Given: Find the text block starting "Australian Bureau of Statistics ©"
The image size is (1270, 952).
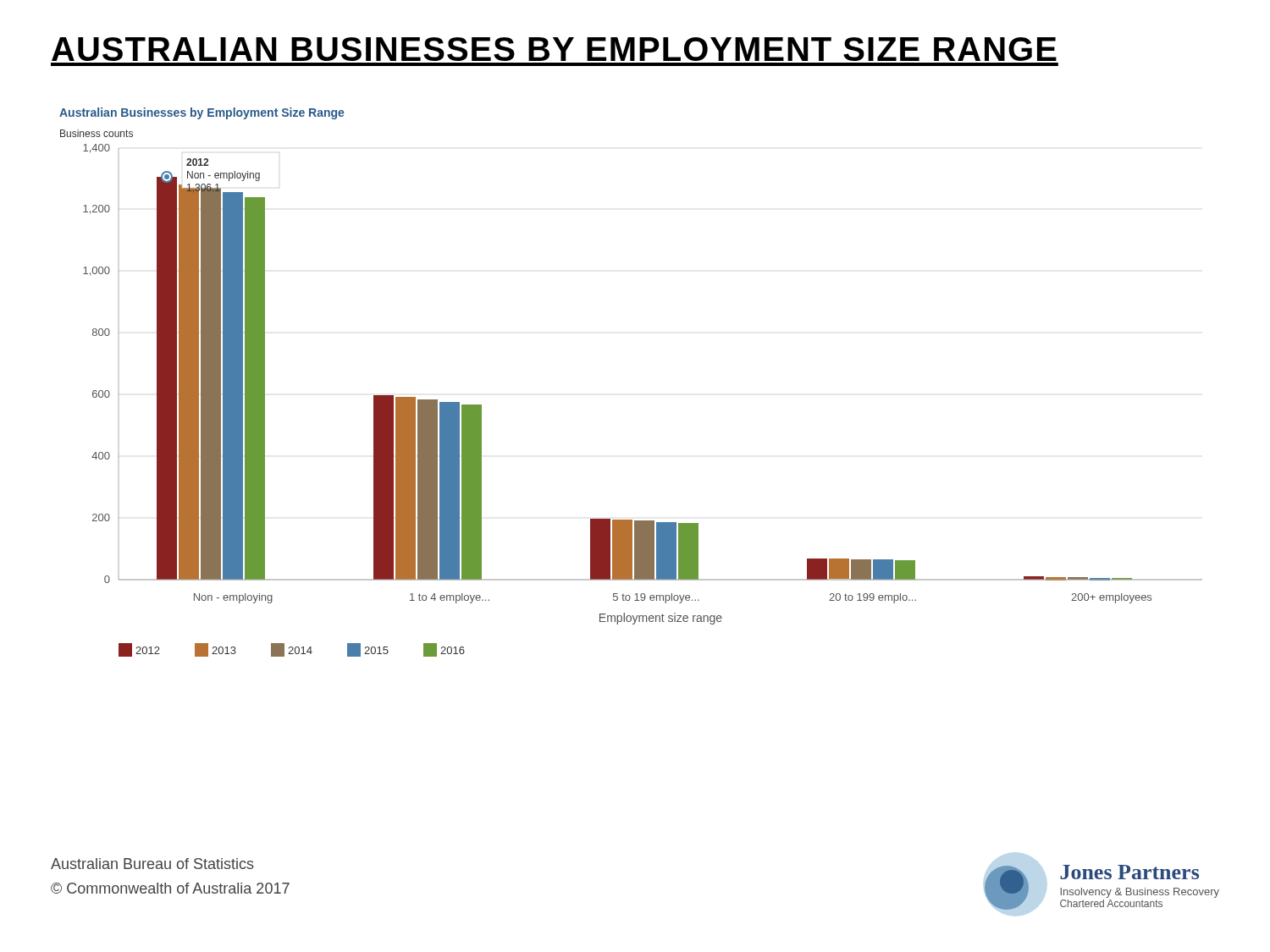Looking at the screenshot, I should coord(170,877).
